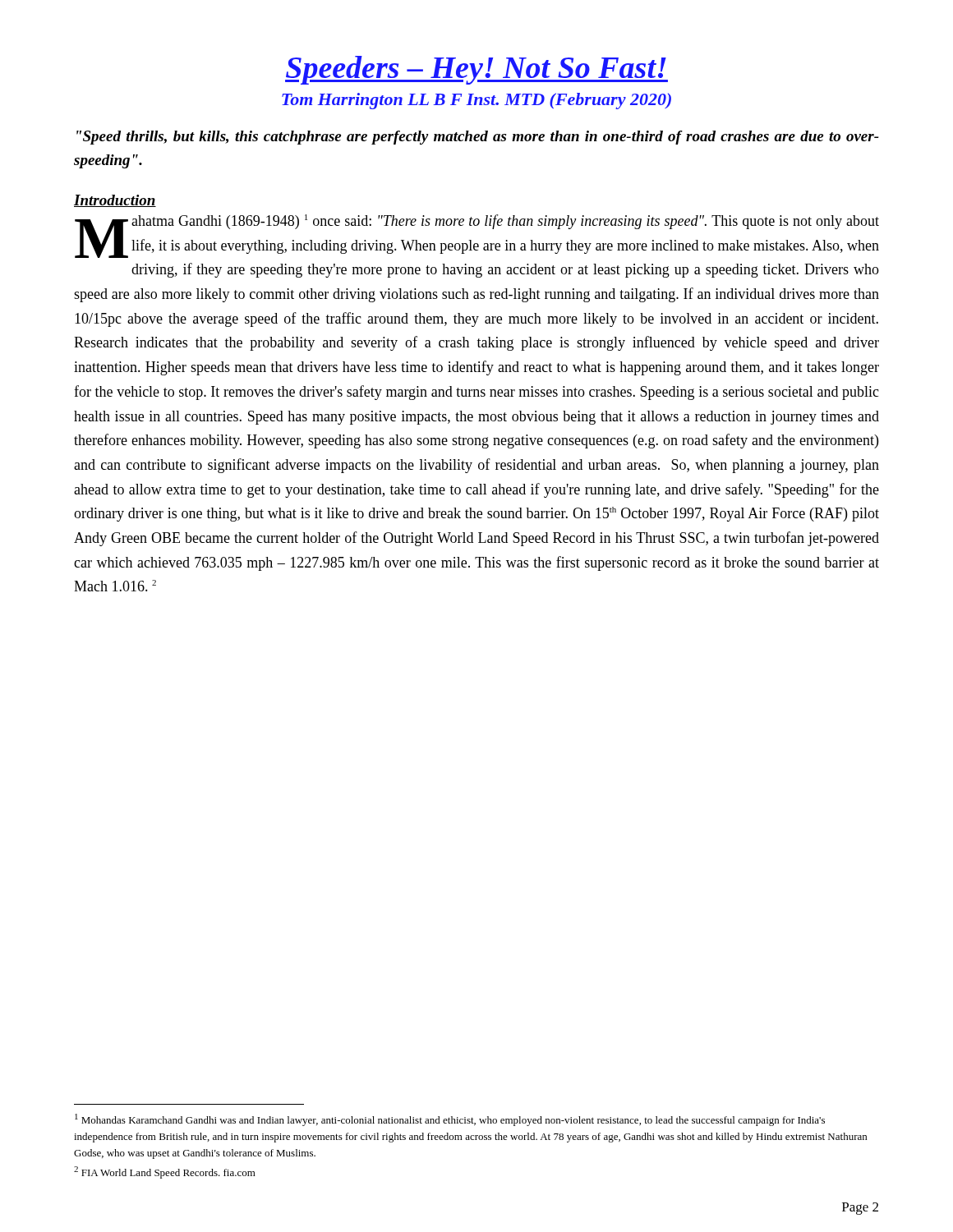Click on the block starting "Speeders – Hey! Not So Fast!"

pyautogui.click(x=476, y=67)
